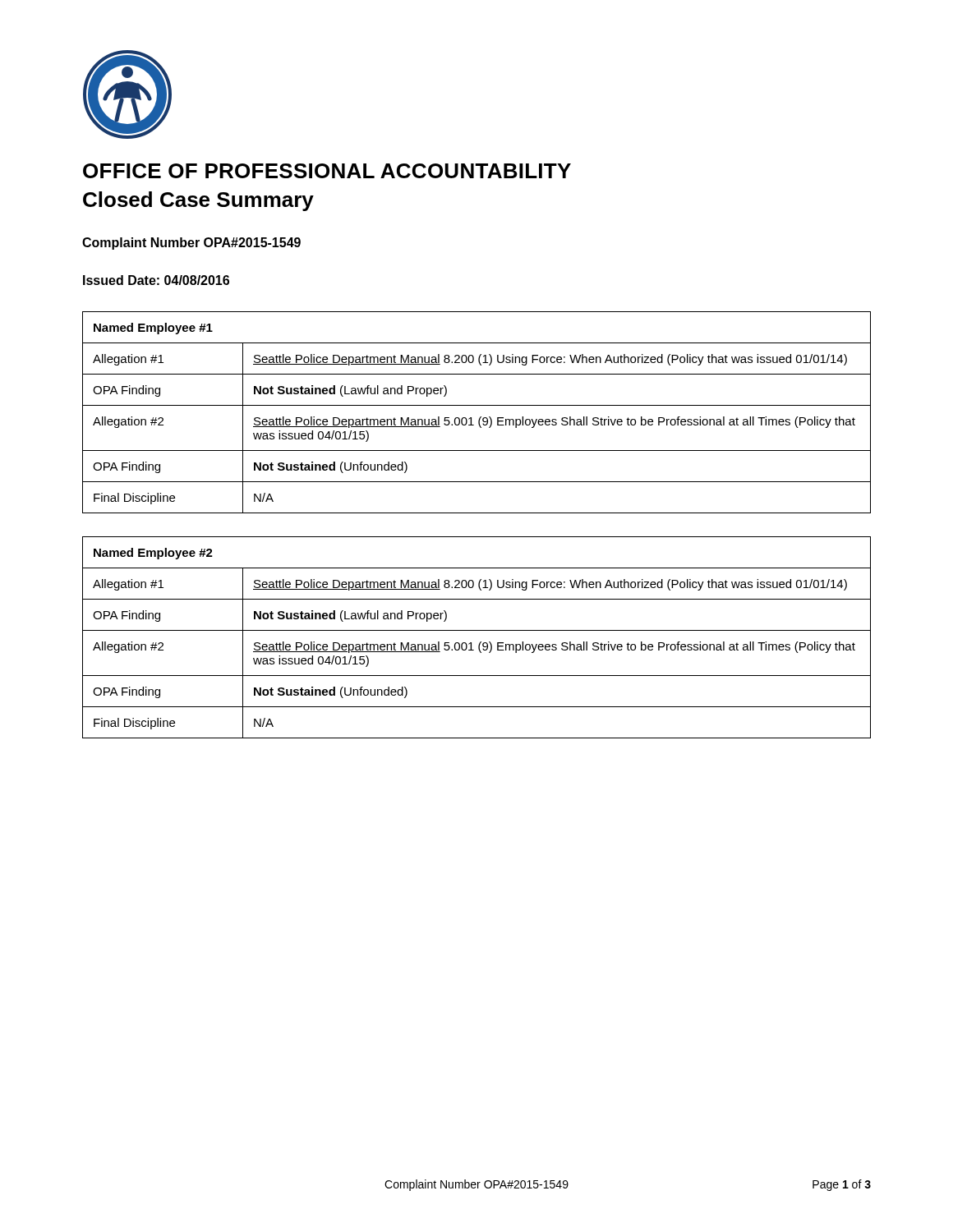This screenshot has height=1232, width=953.
Task: Select the logo
Action: click(476, 96)
